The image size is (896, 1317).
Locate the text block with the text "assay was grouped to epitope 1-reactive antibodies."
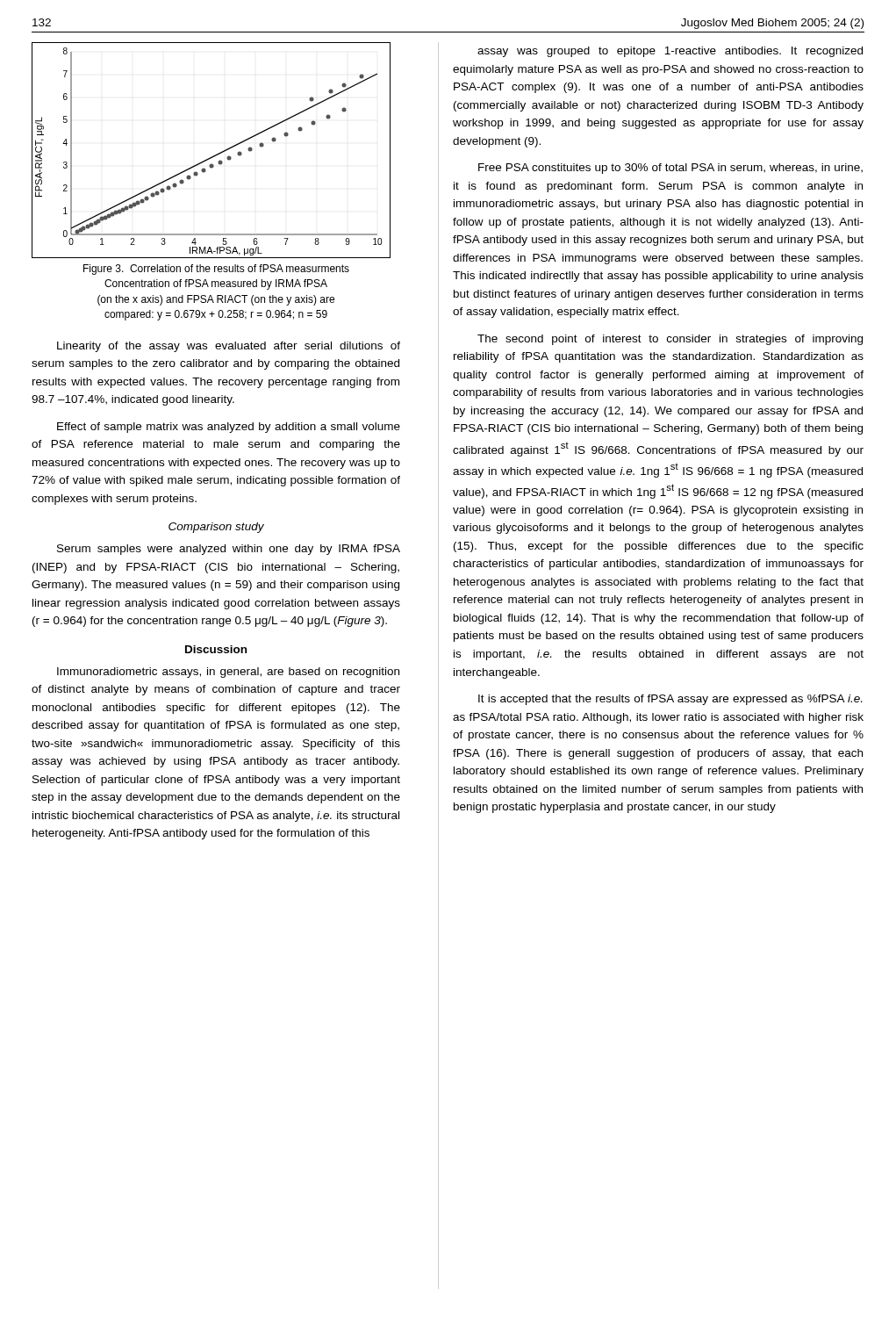pyautogui.click(x=658, y=429)
